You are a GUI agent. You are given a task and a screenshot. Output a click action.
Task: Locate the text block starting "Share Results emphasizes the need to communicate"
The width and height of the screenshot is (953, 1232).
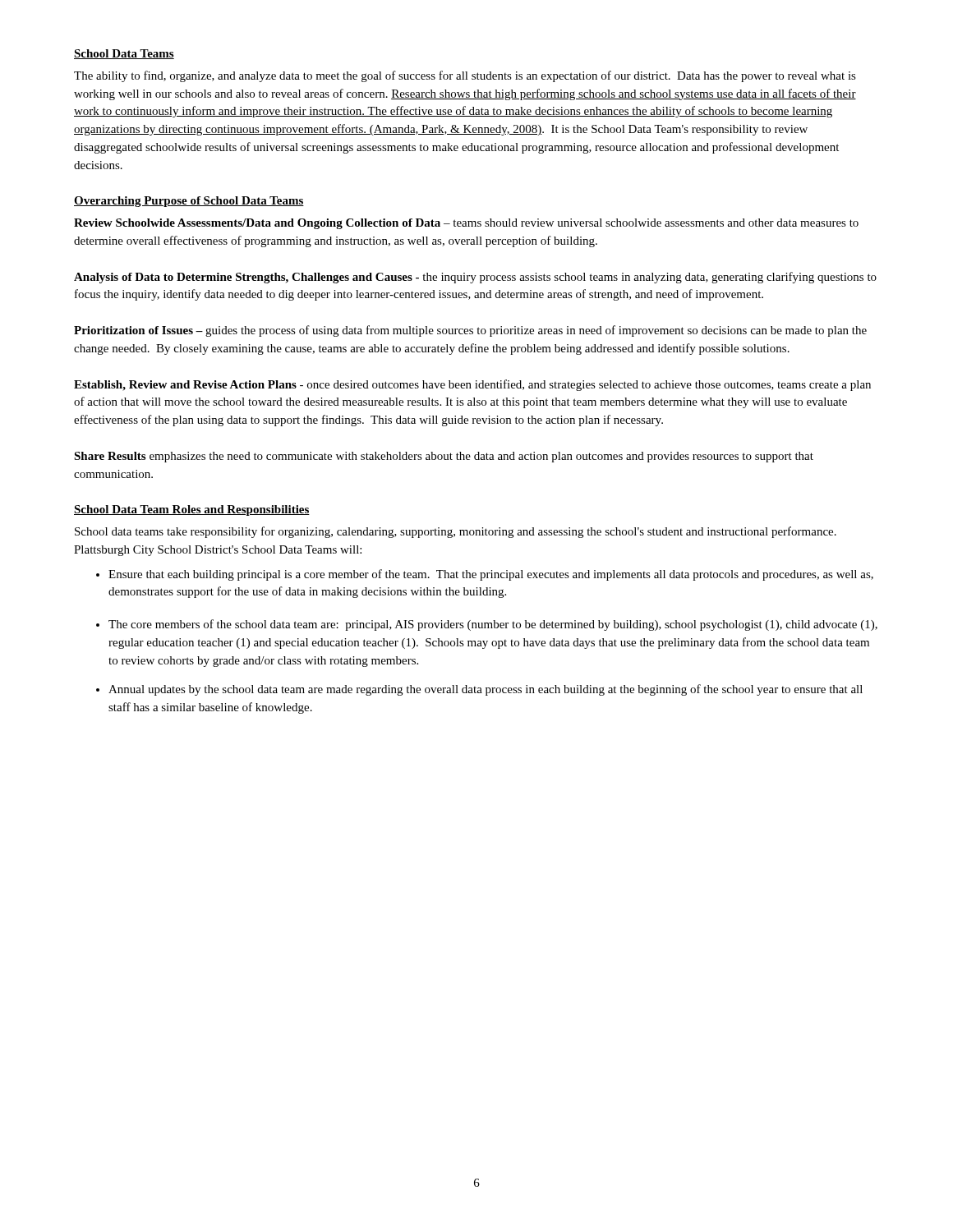coord(476,465)
